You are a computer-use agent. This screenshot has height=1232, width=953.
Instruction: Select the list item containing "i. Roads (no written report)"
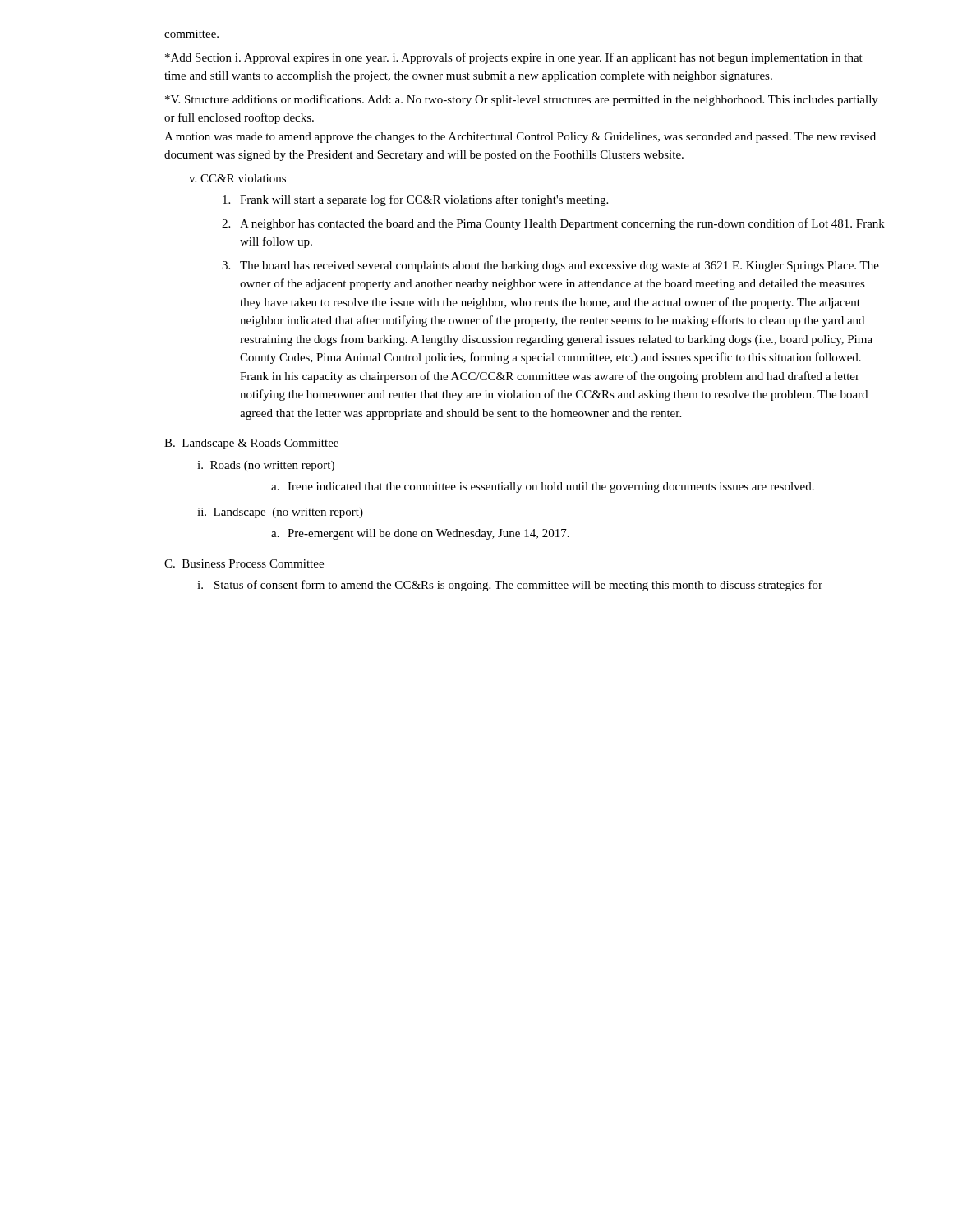click(266, 464)
